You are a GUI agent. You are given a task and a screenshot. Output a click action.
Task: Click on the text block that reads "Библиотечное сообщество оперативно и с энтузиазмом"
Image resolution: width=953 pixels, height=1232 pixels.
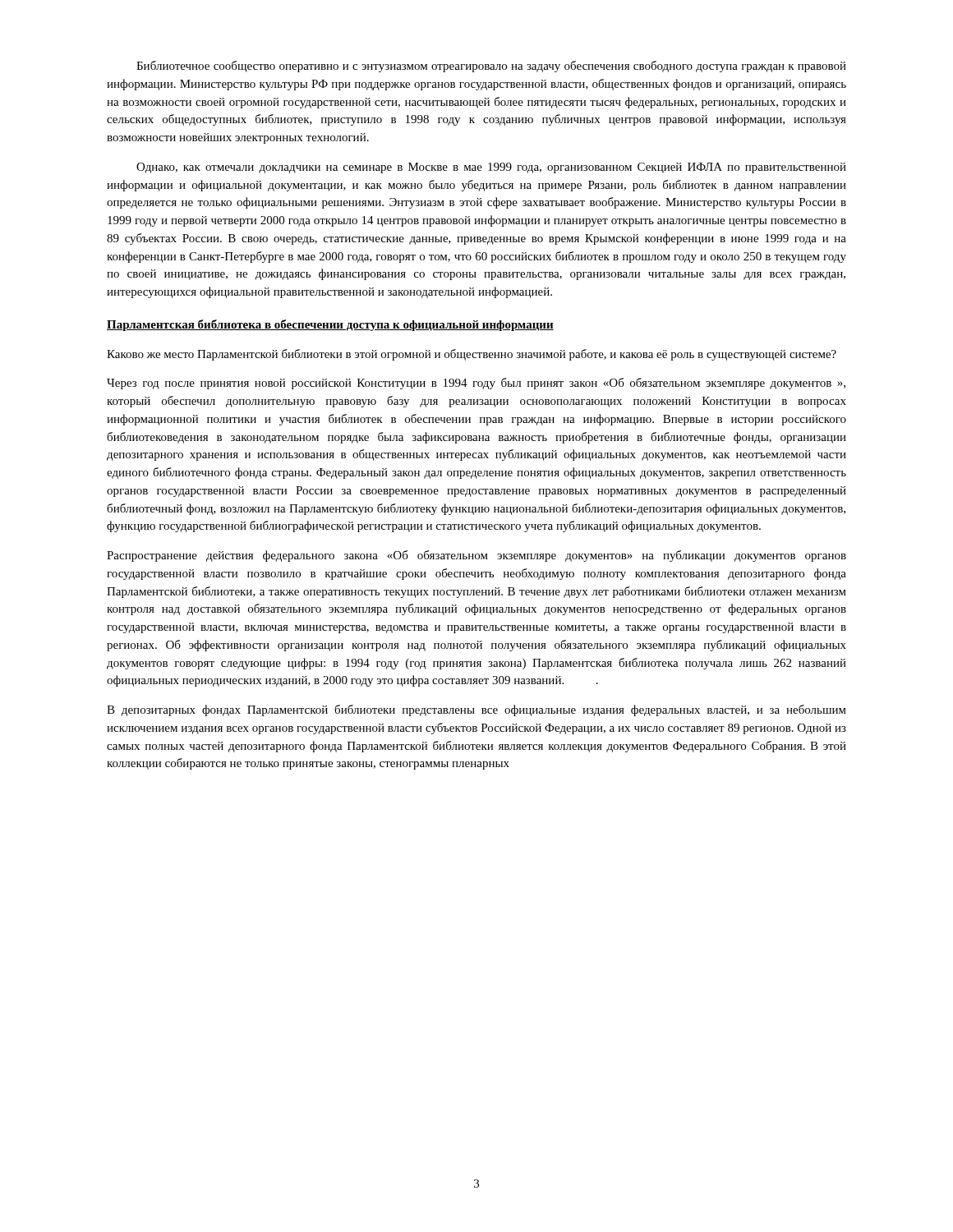click(x=476, y=101)
